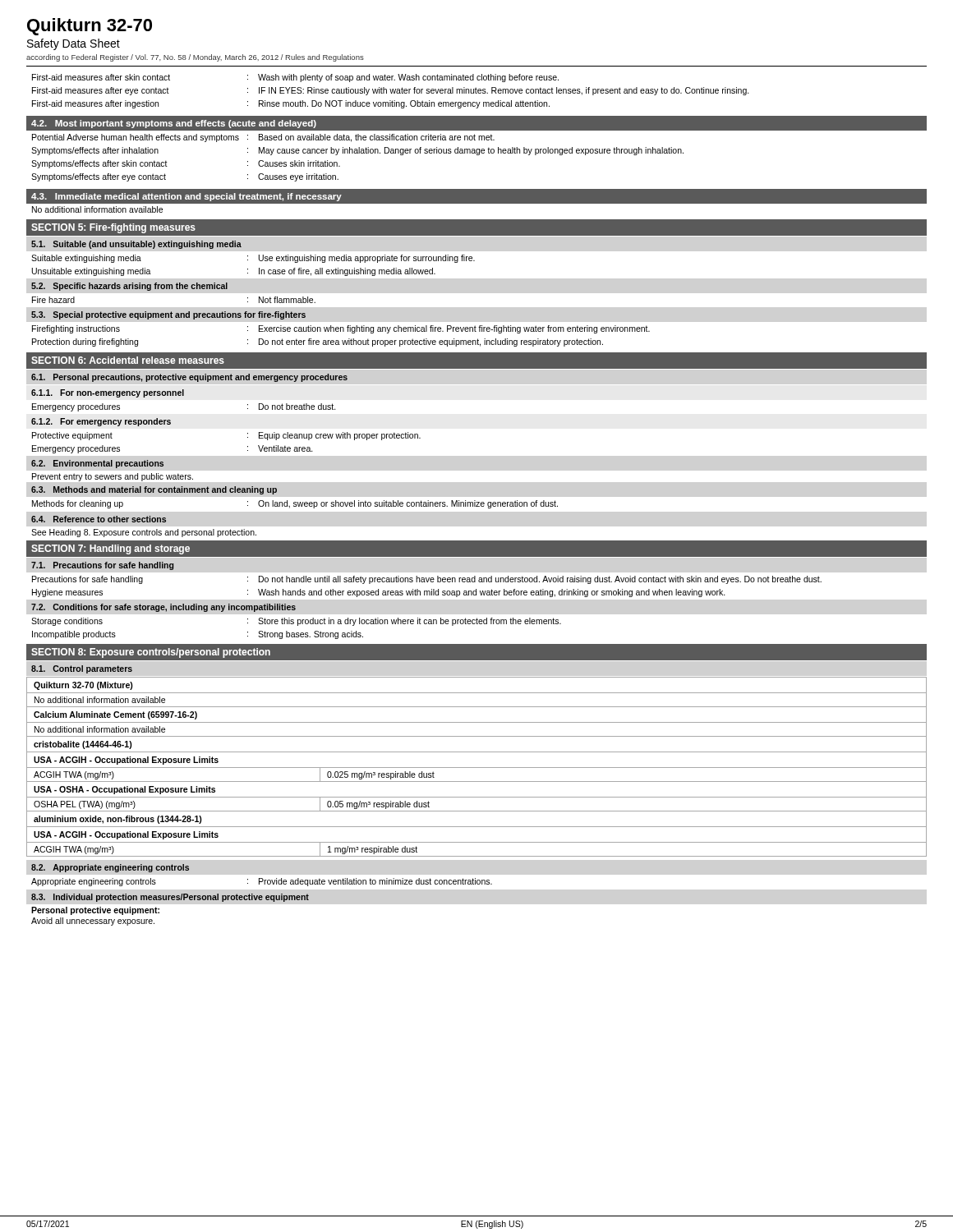
Task: Select the table that reads "0.05 mg/m³ respirable dust"
Action: 476,767
